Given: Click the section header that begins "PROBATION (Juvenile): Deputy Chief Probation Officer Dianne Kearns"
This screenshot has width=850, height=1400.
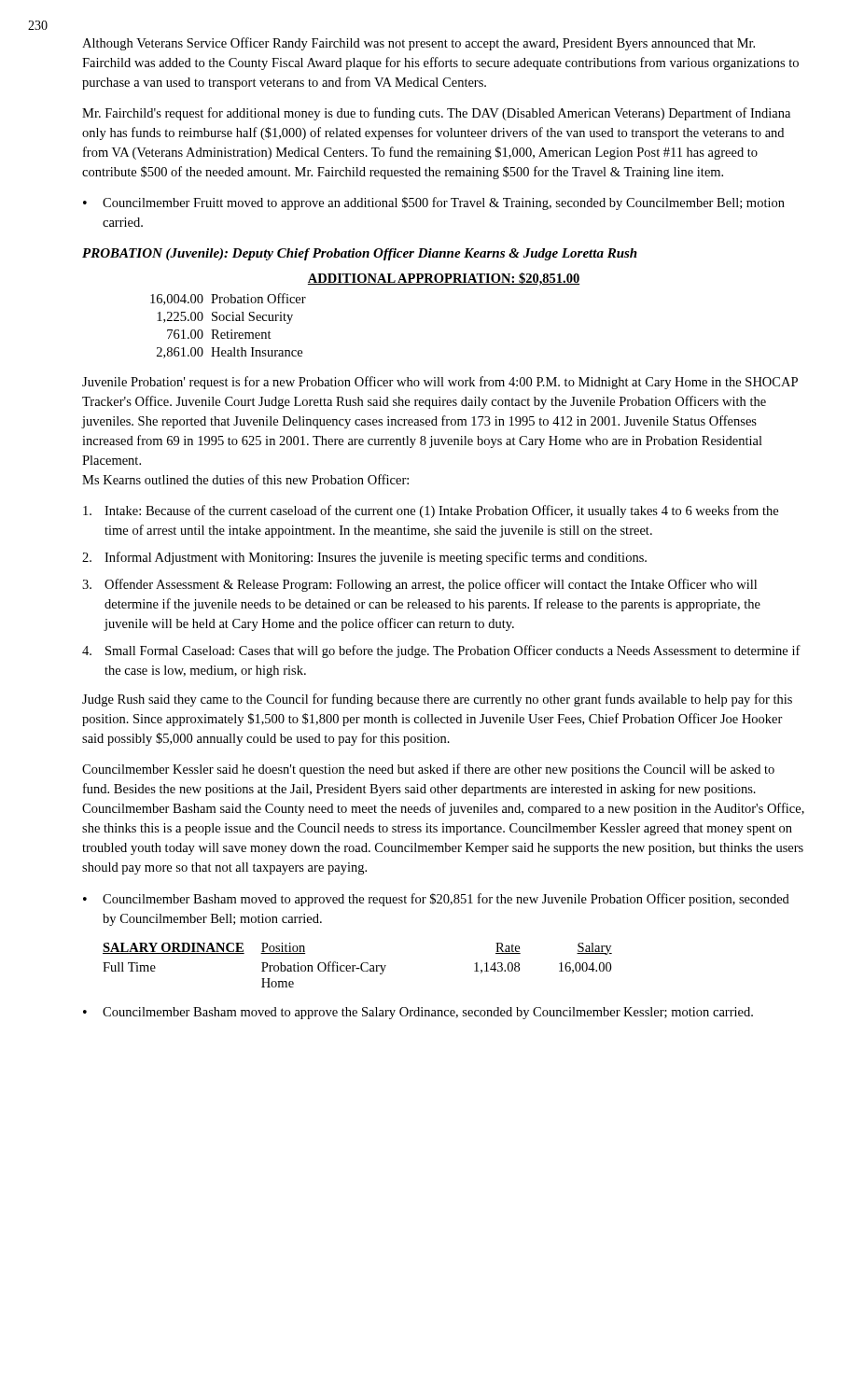Looking at the screenshot, I should point(360,253).
